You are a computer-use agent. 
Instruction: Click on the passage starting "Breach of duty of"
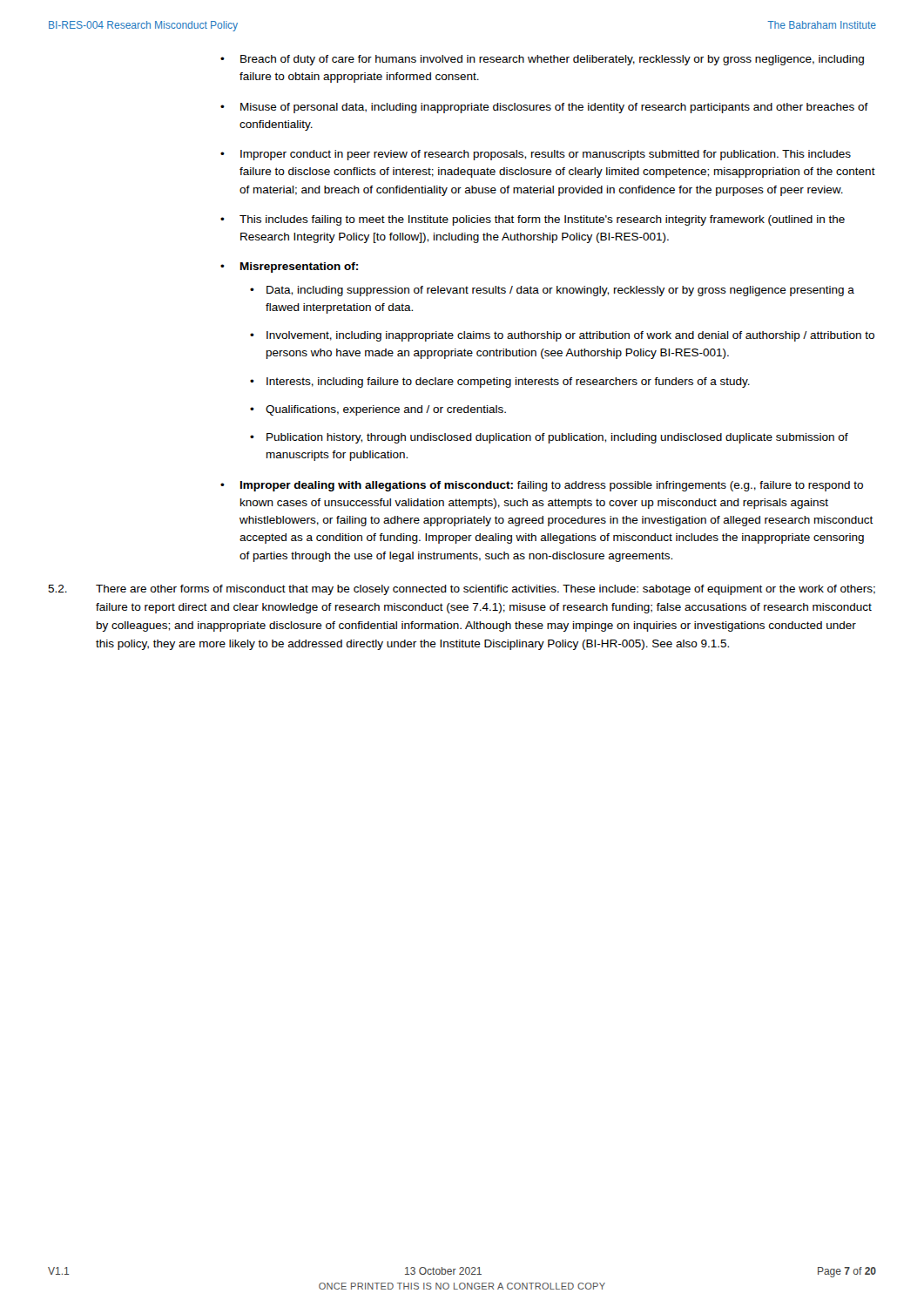552,68
